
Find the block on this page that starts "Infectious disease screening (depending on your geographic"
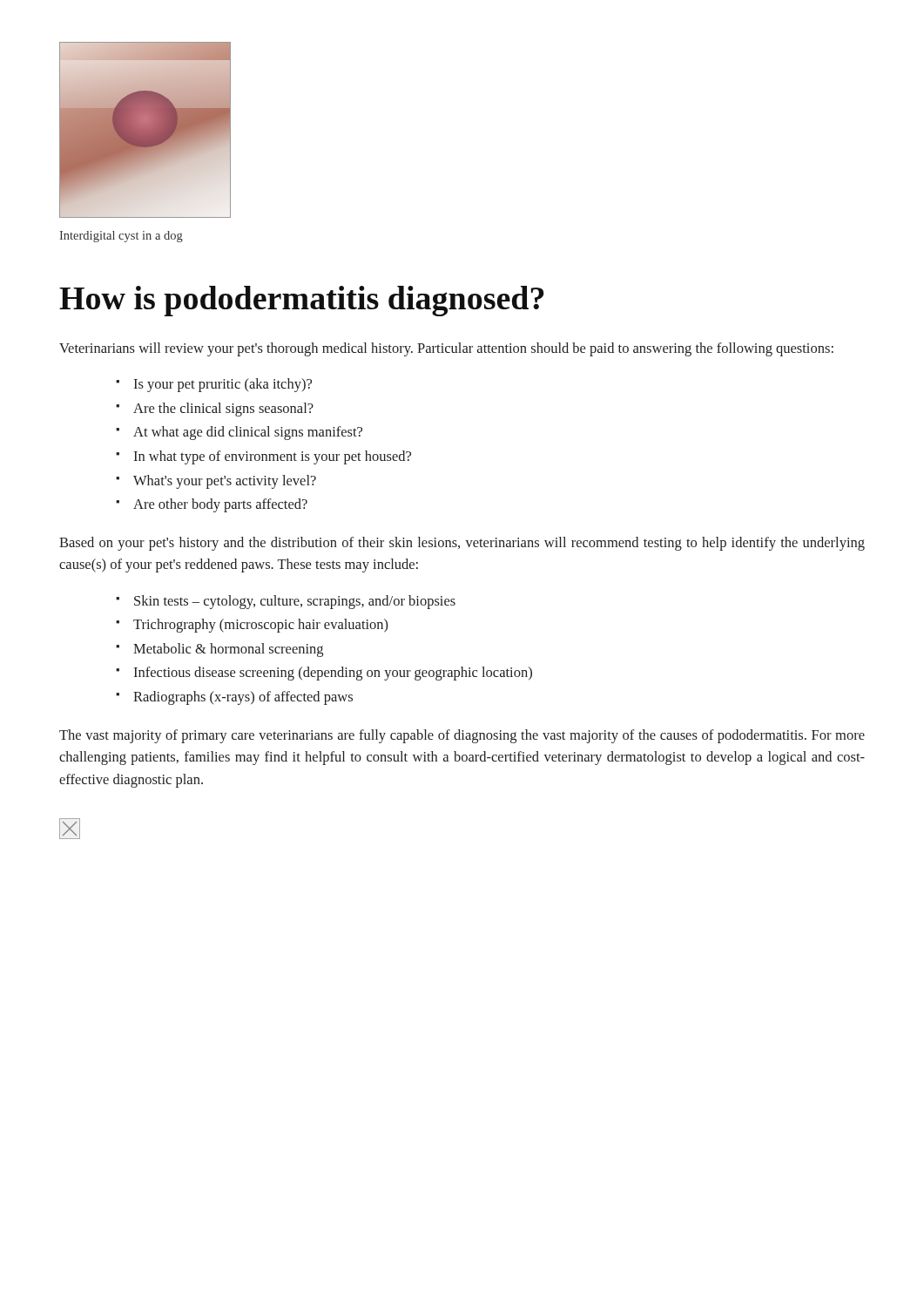point(333,673)
